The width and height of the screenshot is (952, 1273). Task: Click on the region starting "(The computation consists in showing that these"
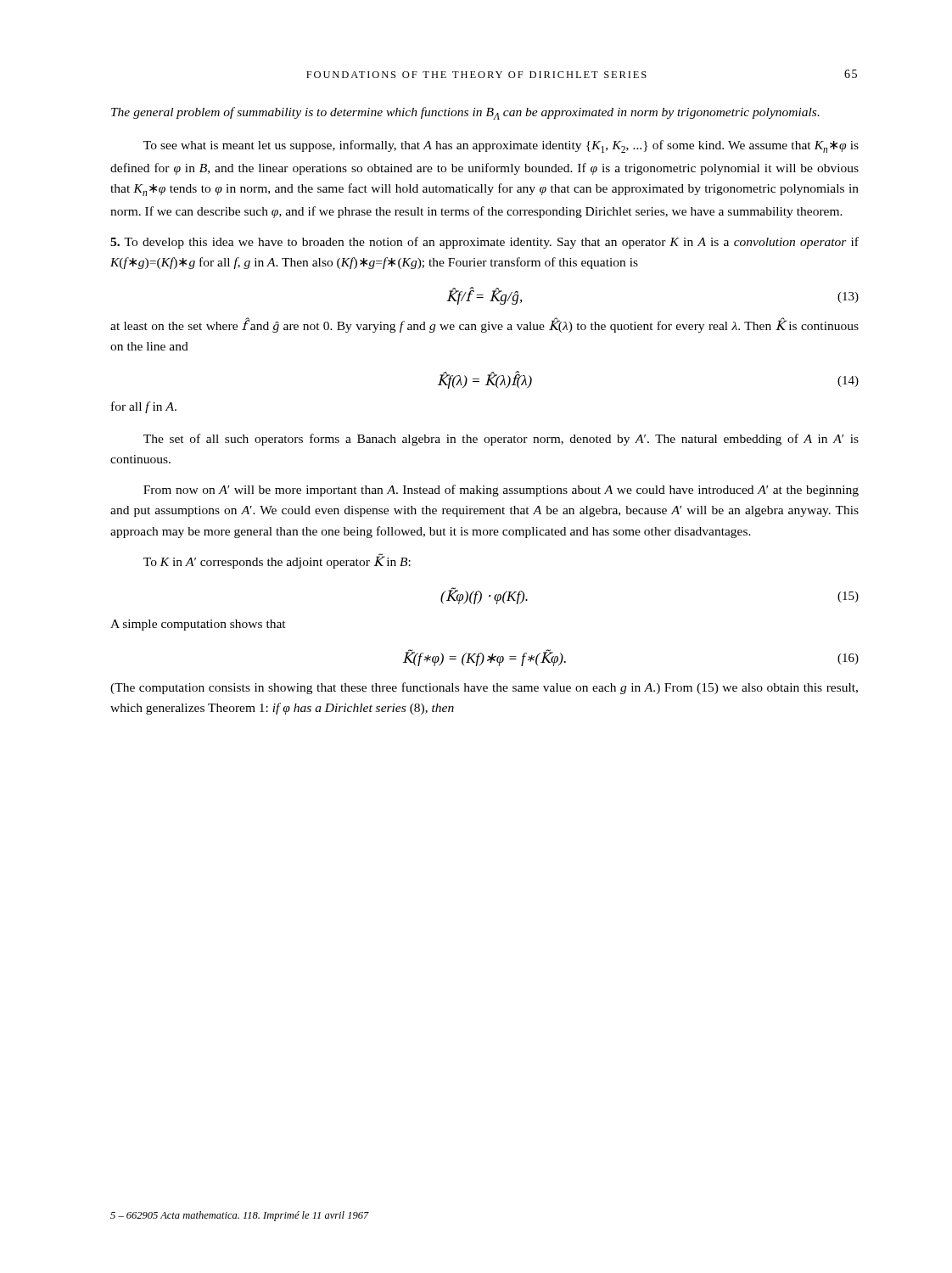[x=485, y=697]
